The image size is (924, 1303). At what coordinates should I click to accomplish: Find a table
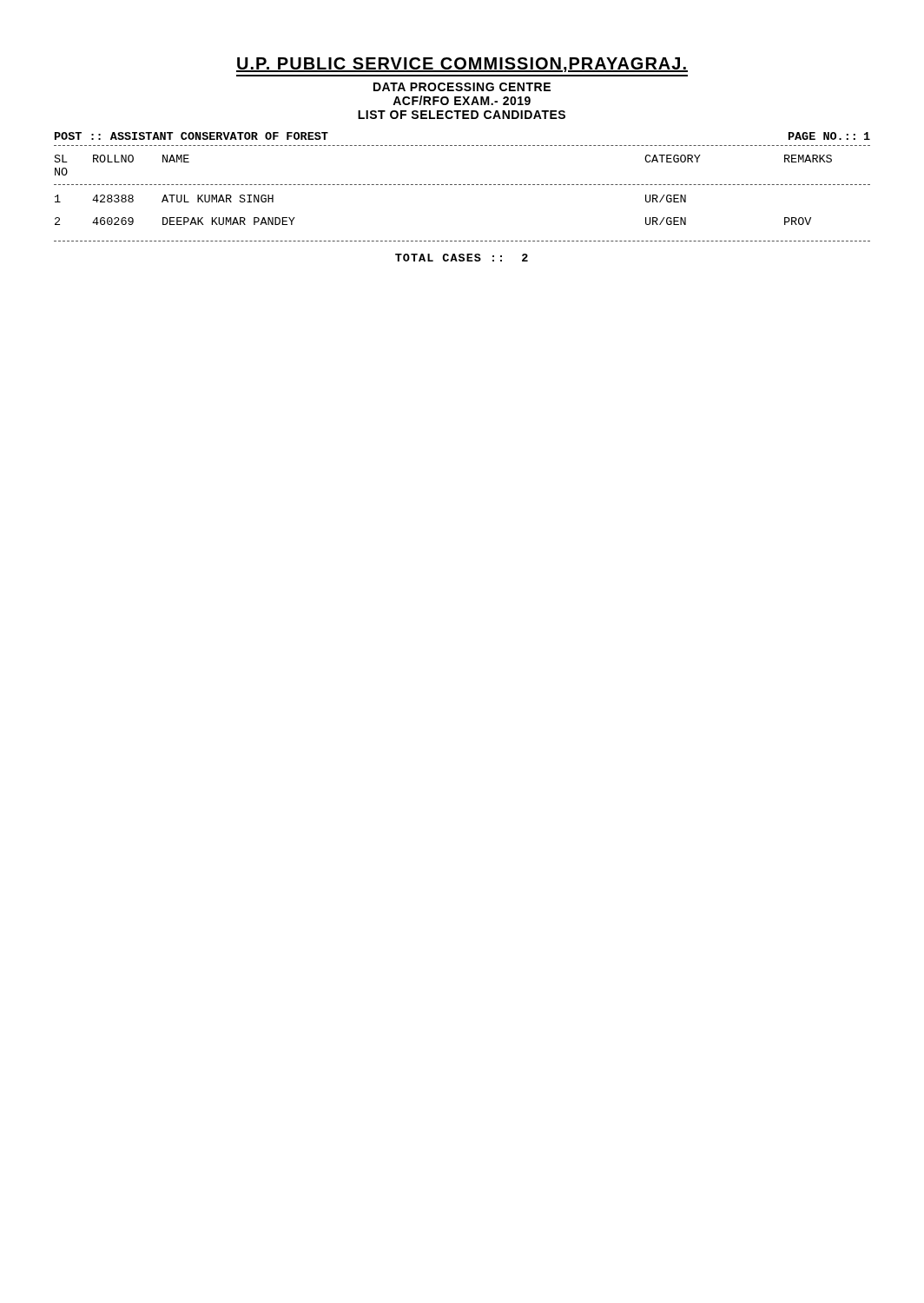point(462,186)
